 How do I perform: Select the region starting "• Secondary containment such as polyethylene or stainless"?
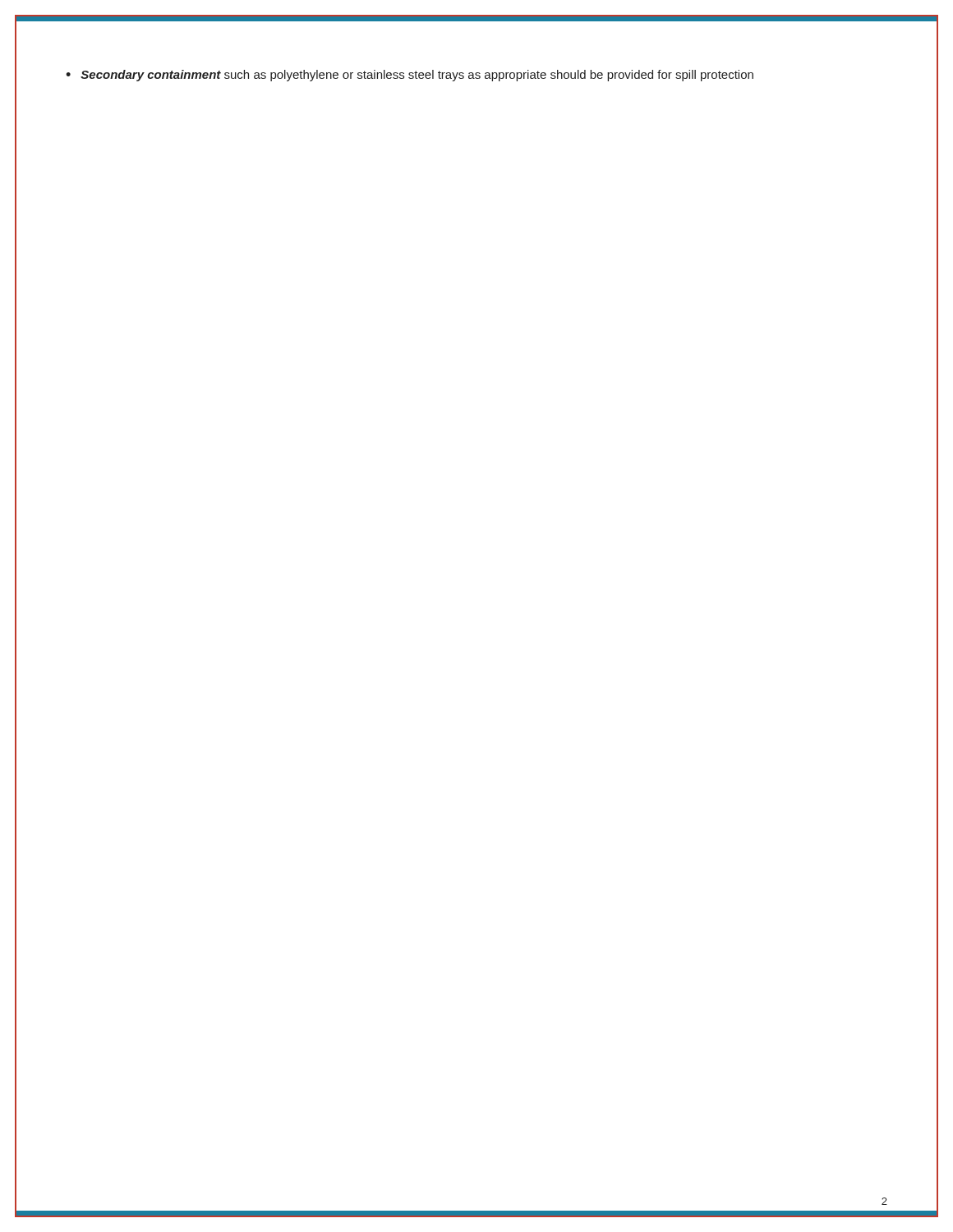tap(410, 75)
